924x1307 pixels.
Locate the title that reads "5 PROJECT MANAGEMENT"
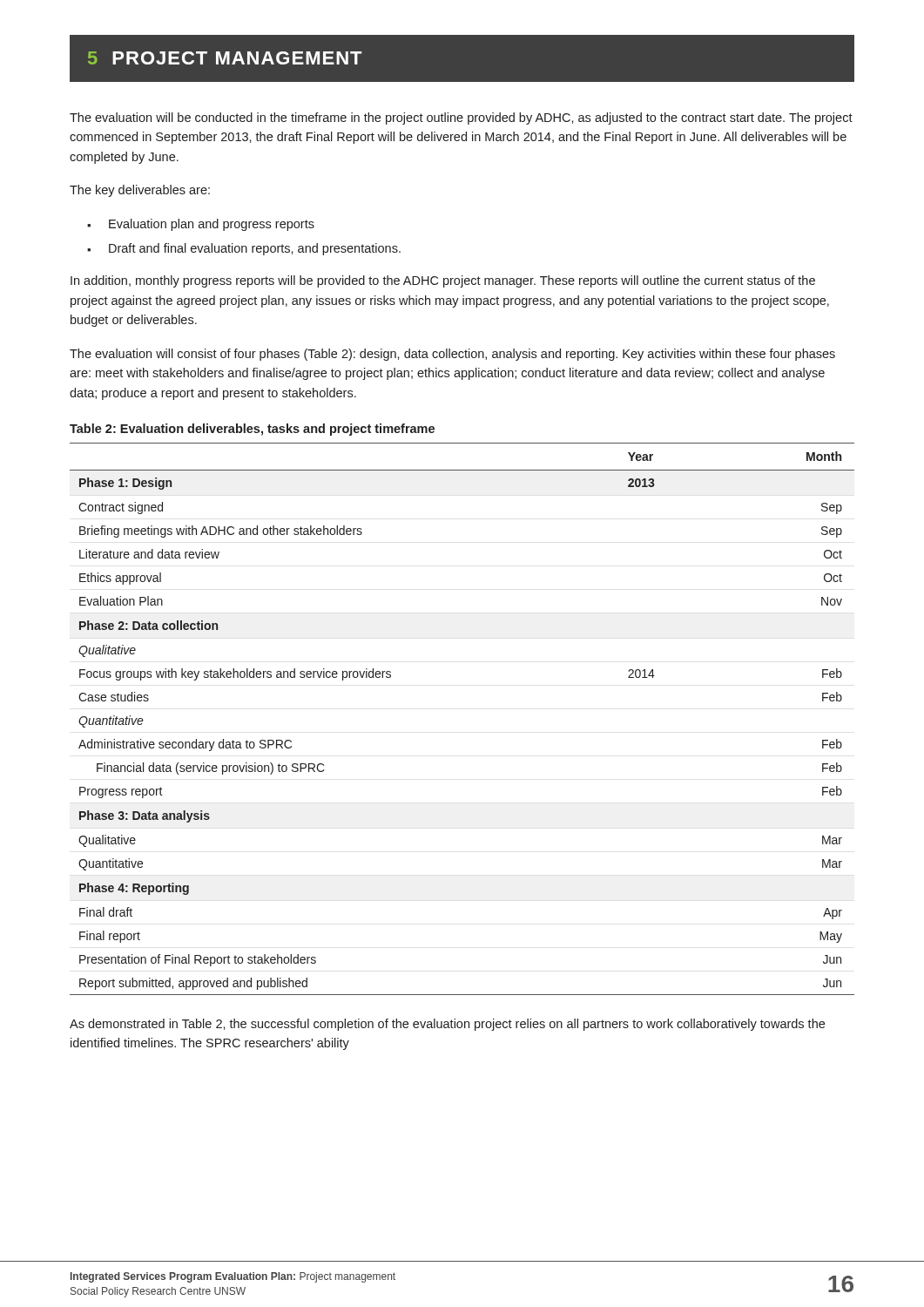pos(225,58)
